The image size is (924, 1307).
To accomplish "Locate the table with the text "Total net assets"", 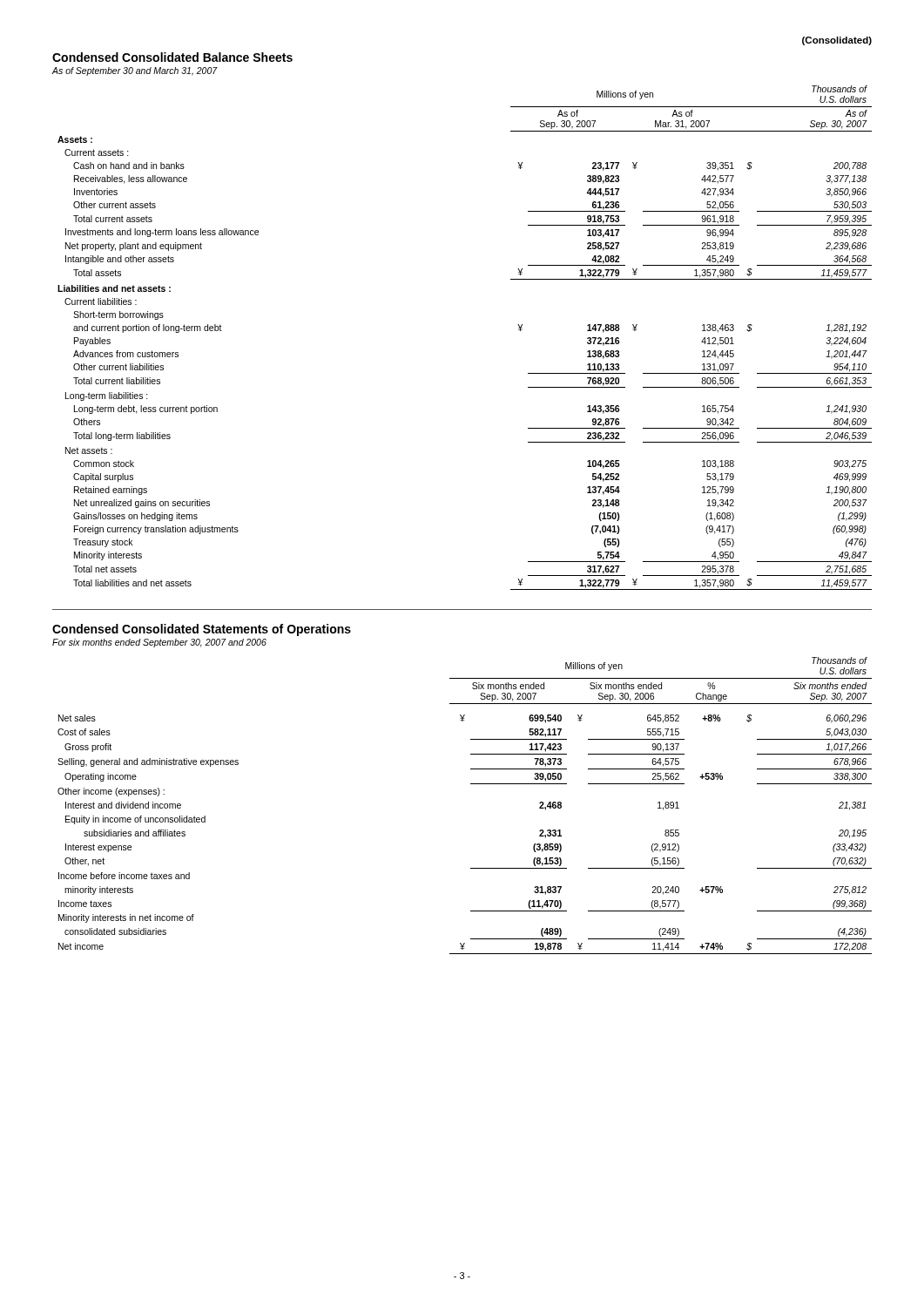I will [462, 336].
